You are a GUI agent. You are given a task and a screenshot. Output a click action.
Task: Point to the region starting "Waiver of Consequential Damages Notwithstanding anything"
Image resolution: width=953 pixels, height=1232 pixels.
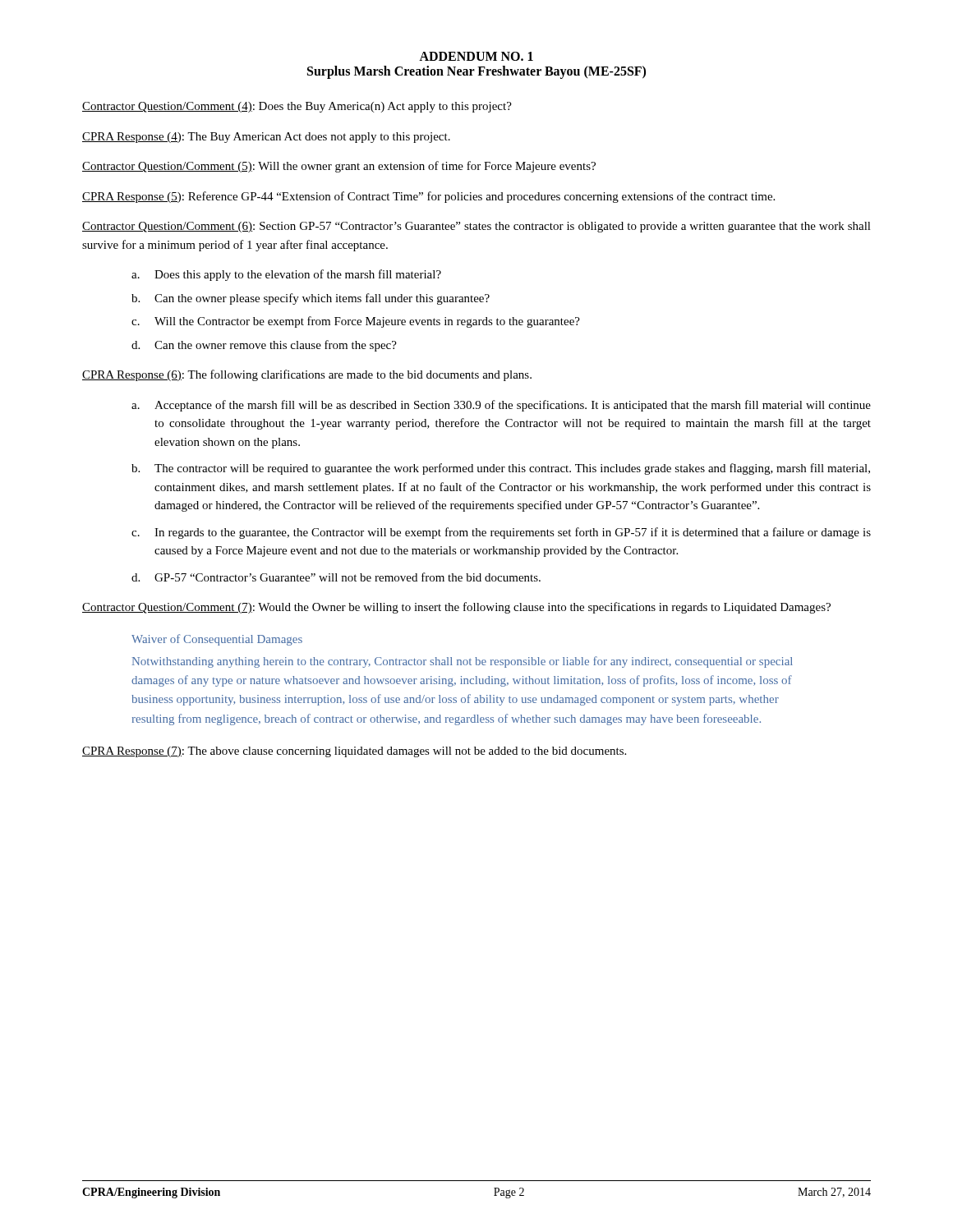pyautogui.click(x=476, y=677)
